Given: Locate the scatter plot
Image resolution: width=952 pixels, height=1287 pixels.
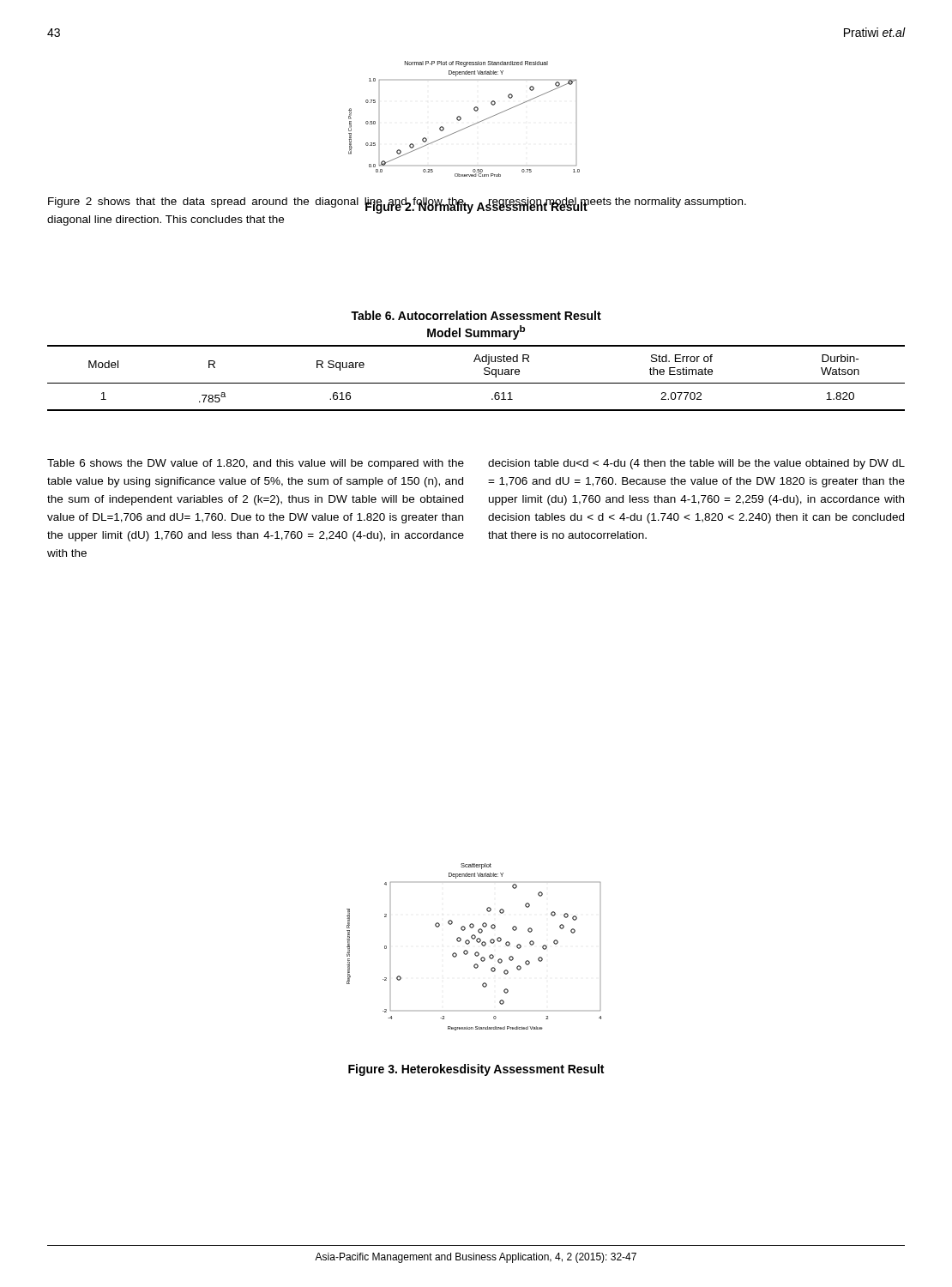Looking at the screenshot, I should (x=476, y=946).
